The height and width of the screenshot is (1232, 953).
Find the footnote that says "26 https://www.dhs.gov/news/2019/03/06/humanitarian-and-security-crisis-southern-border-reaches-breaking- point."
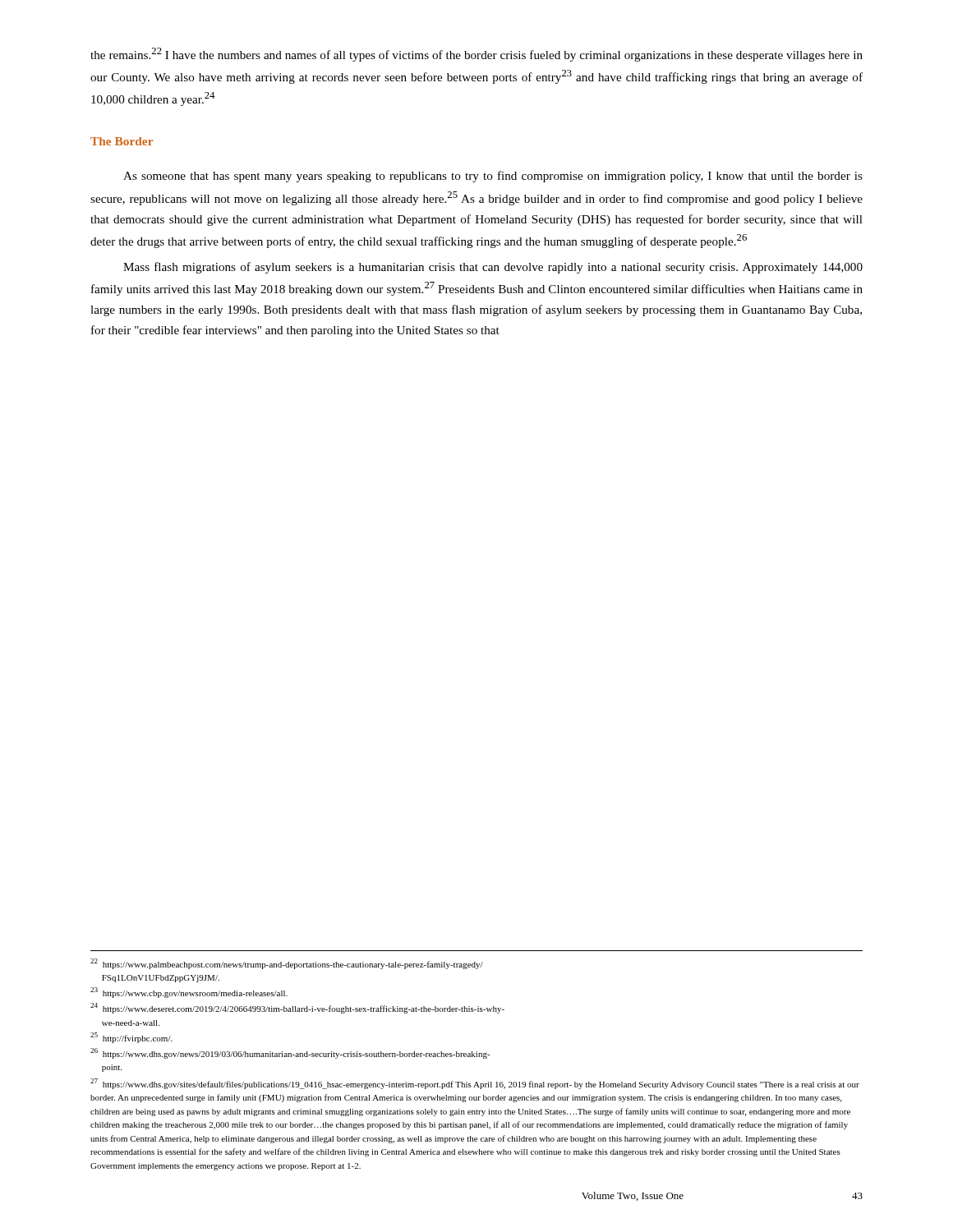point(290,1059)
